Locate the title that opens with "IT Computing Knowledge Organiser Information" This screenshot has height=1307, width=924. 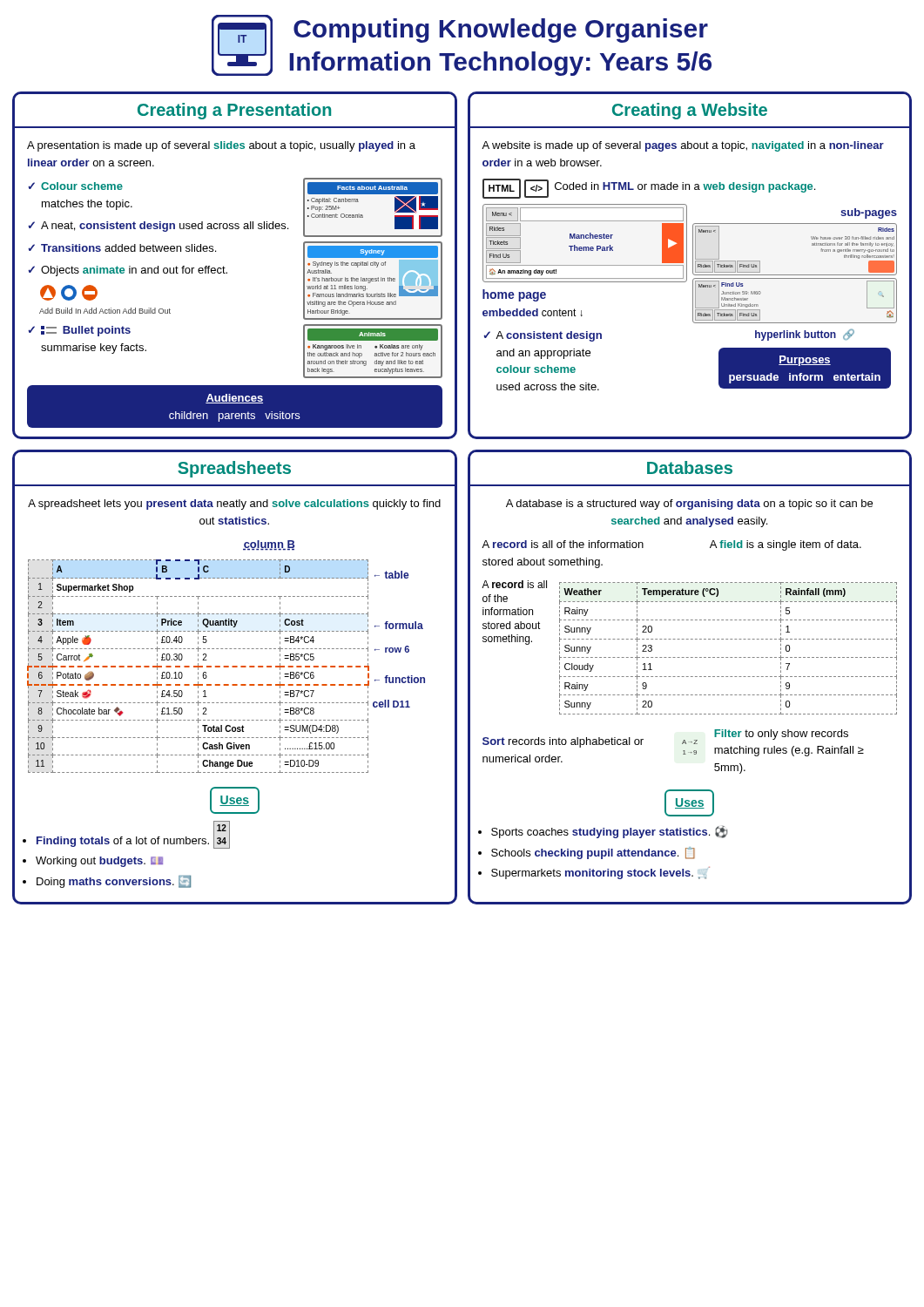(462, 45)
